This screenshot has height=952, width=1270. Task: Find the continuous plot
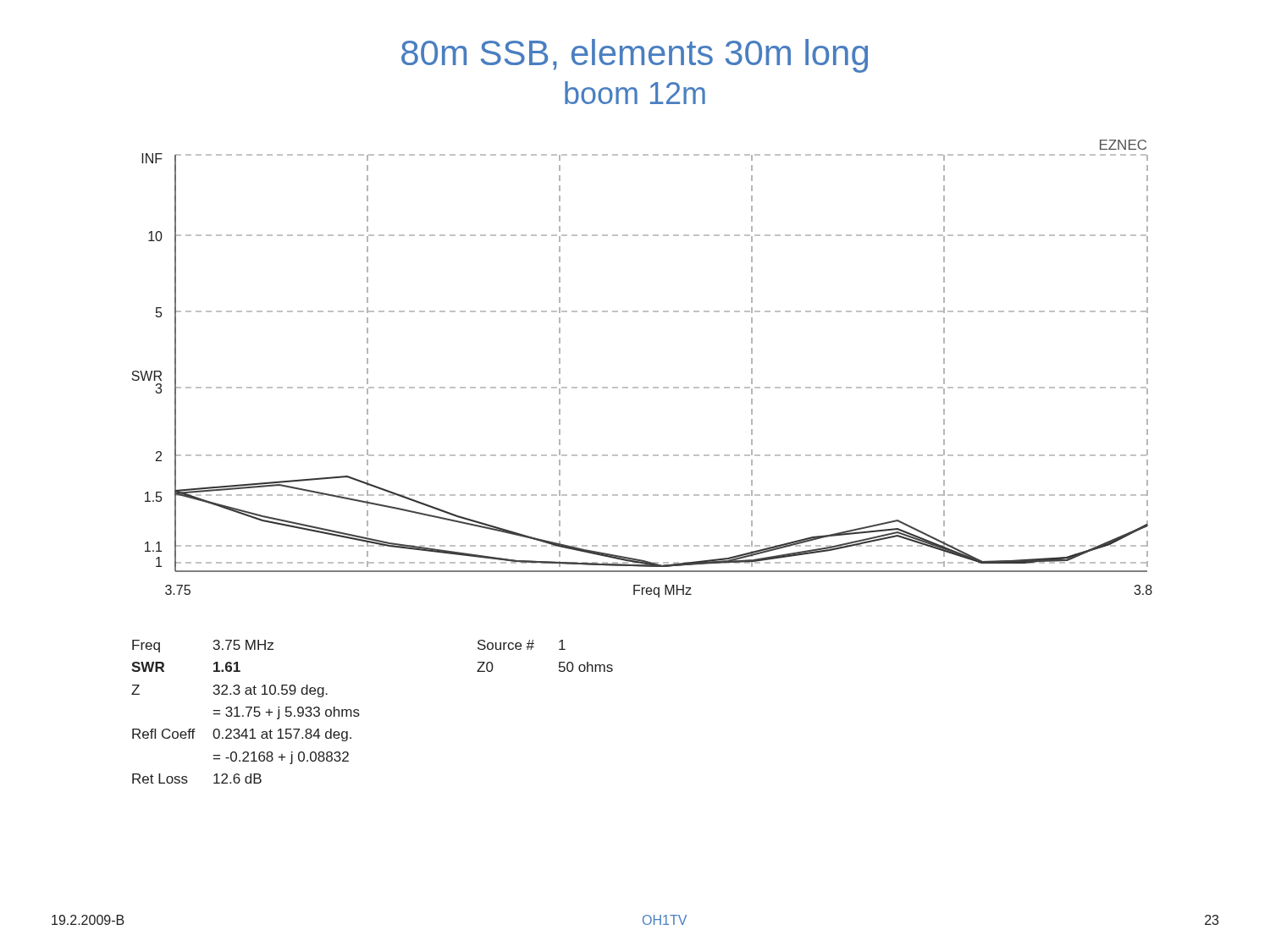[631, 383]
